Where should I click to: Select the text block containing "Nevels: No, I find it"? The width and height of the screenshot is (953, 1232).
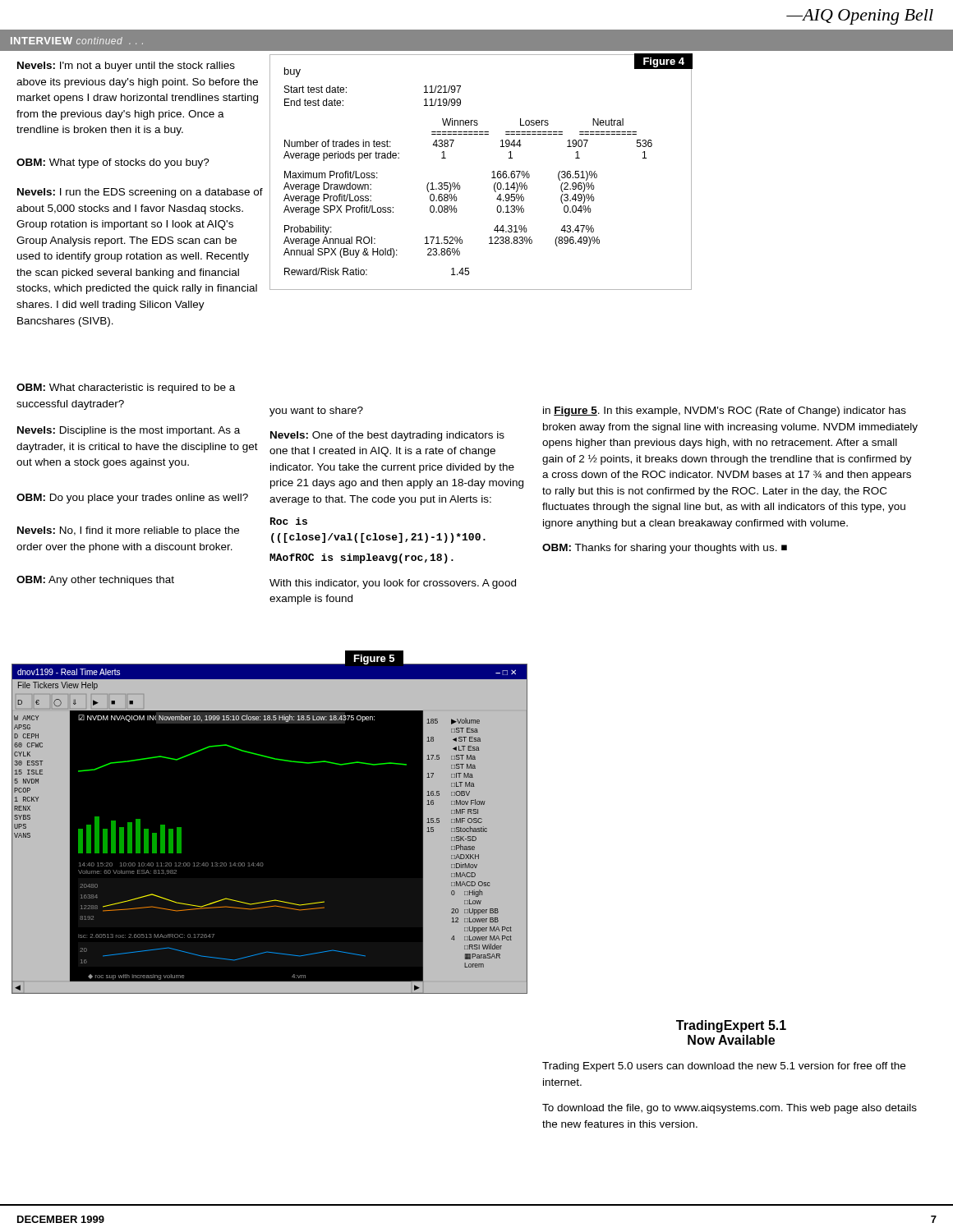point(140,538)
